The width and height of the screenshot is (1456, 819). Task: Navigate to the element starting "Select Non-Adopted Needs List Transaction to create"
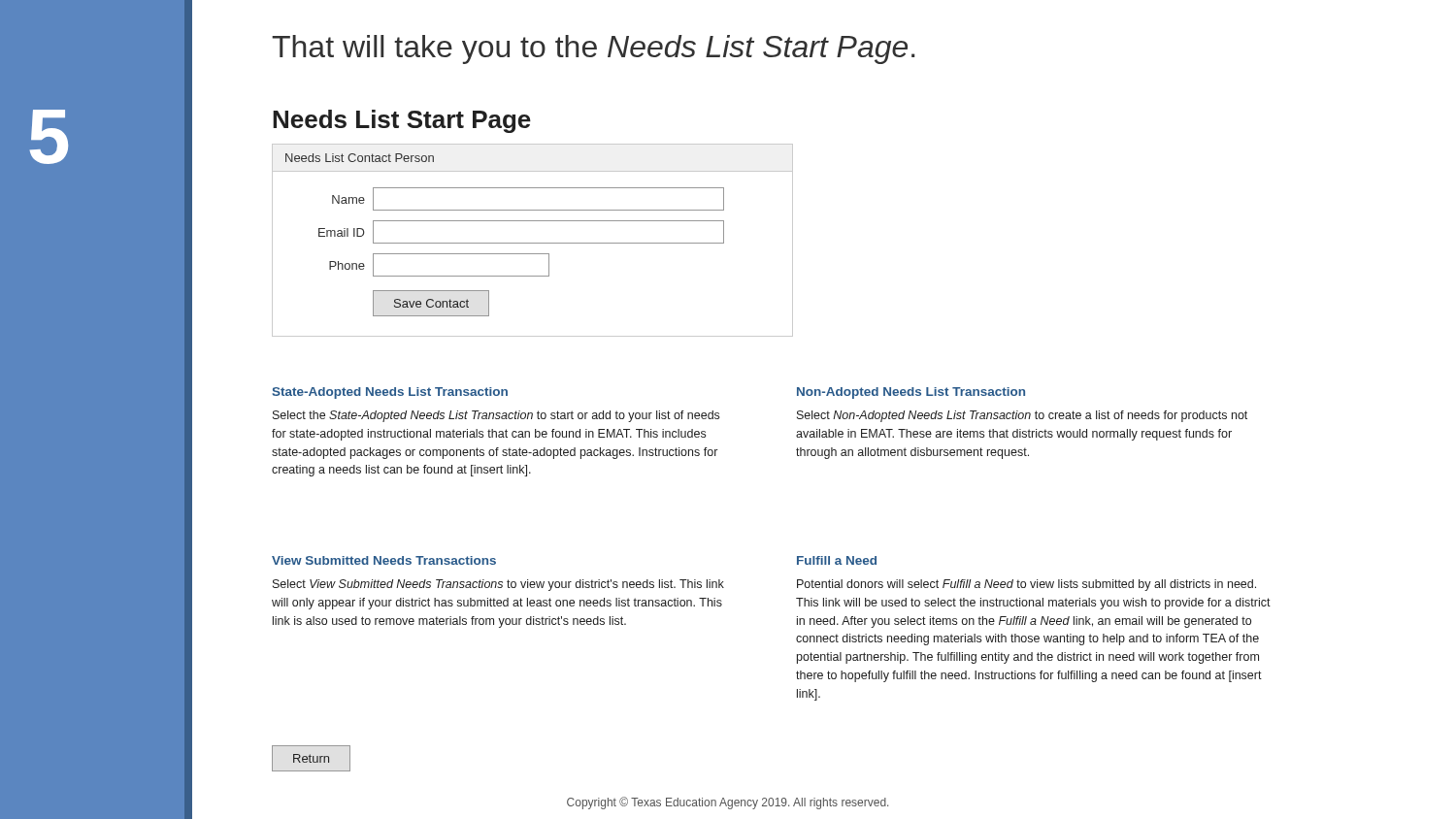(x=1022, y=433)
